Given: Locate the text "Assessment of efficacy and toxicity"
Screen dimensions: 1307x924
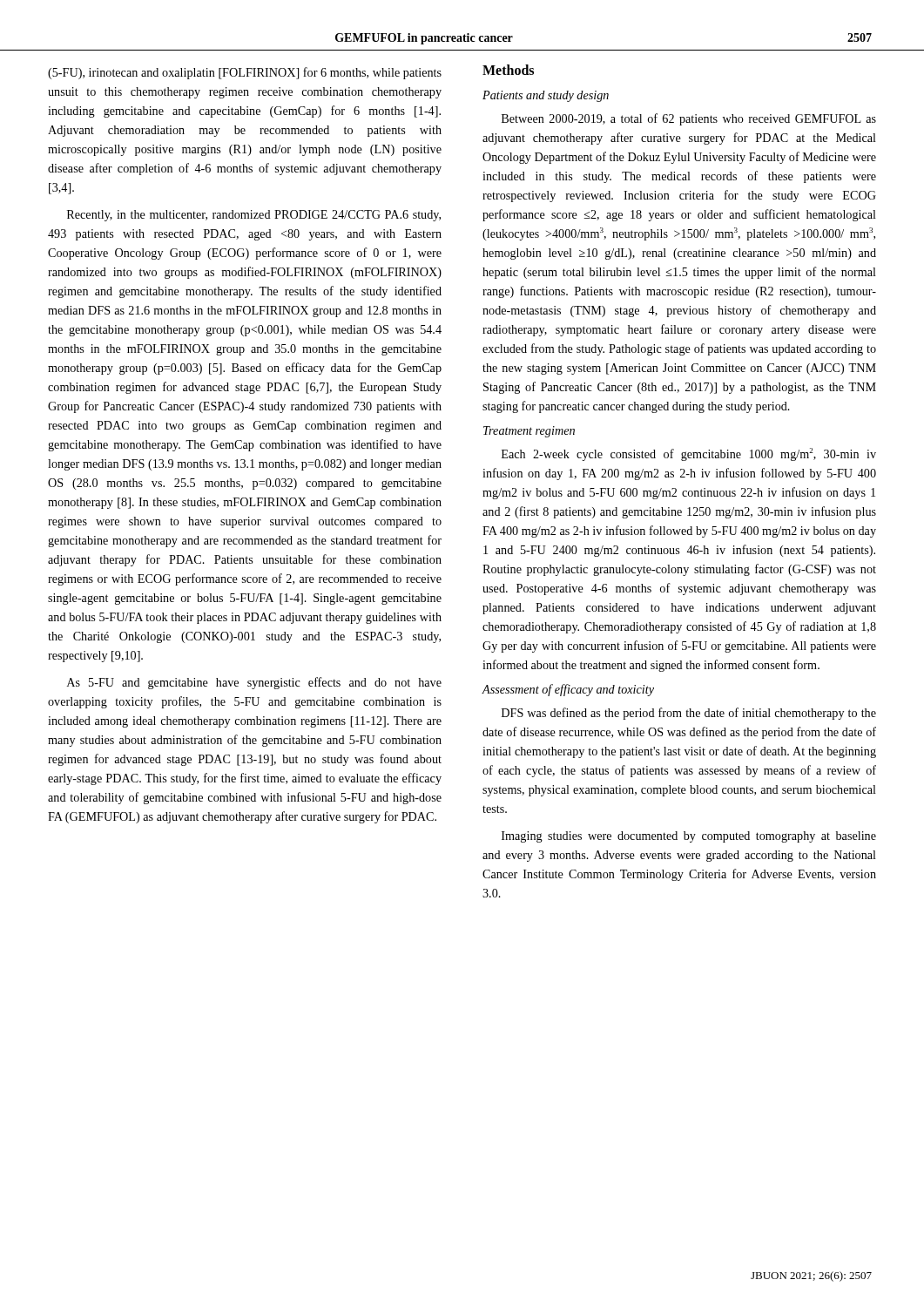Looking at the screenshot, I should coord(568,689).
